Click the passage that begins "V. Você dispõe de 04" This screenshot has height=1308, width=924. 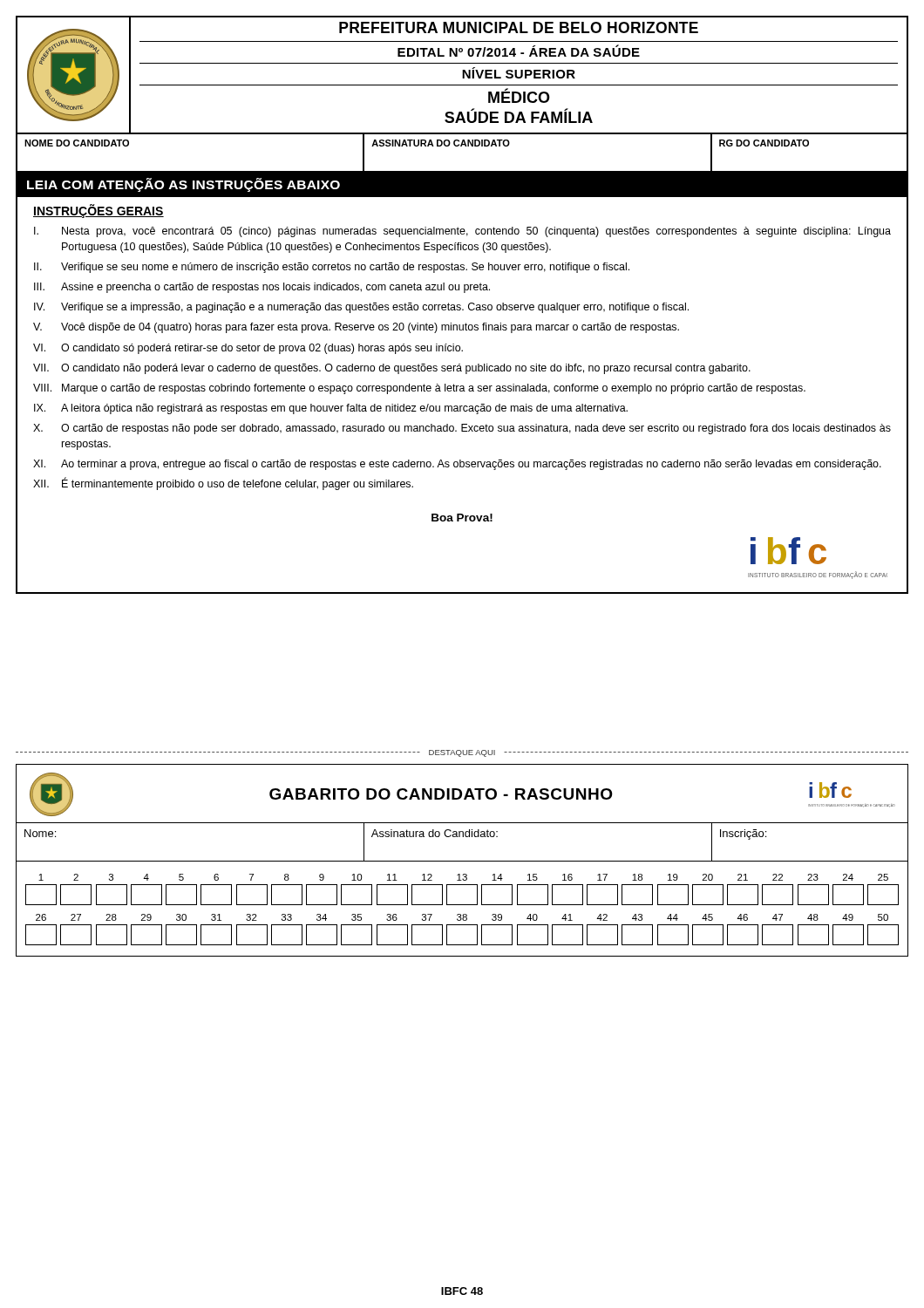[357, 327]
